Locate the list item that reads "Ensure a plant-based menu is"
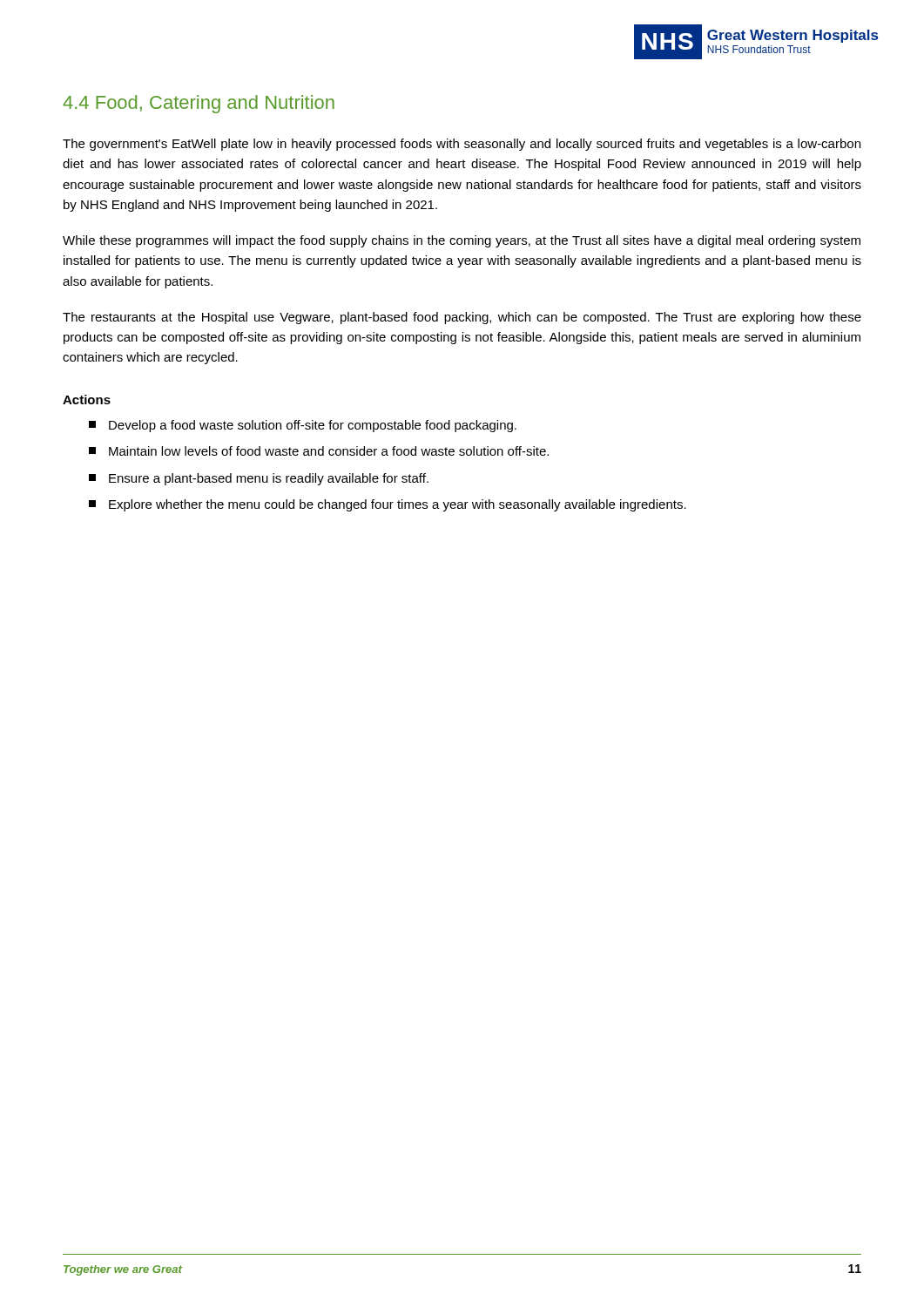The width and height of the screenshot is (924, 1307). (259, 479)
